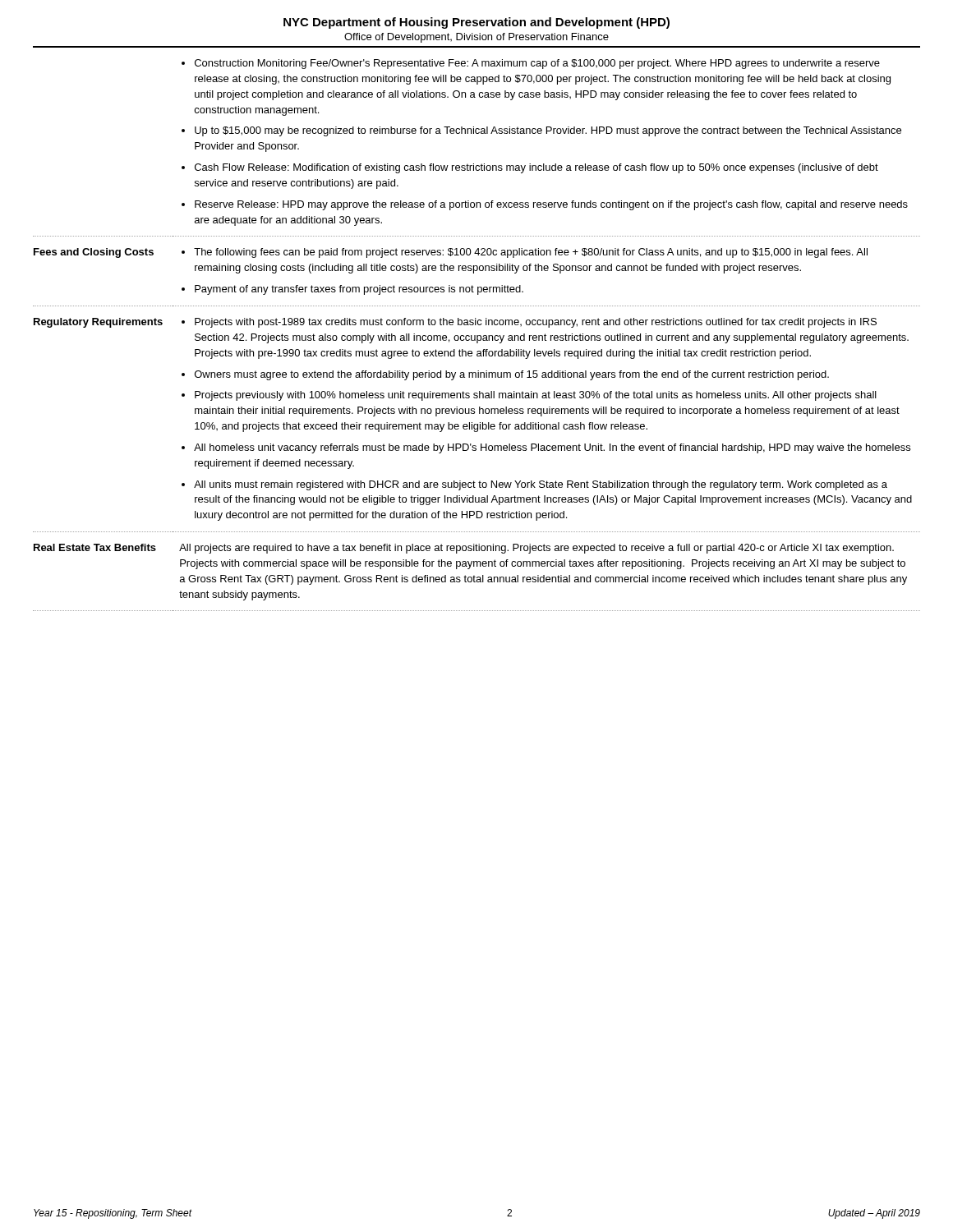This screenshot has height=1232, width=953.
Task: Select the list item that reads "Cash Flow Release: Modification of existing cash"
Action: (536, 175)
